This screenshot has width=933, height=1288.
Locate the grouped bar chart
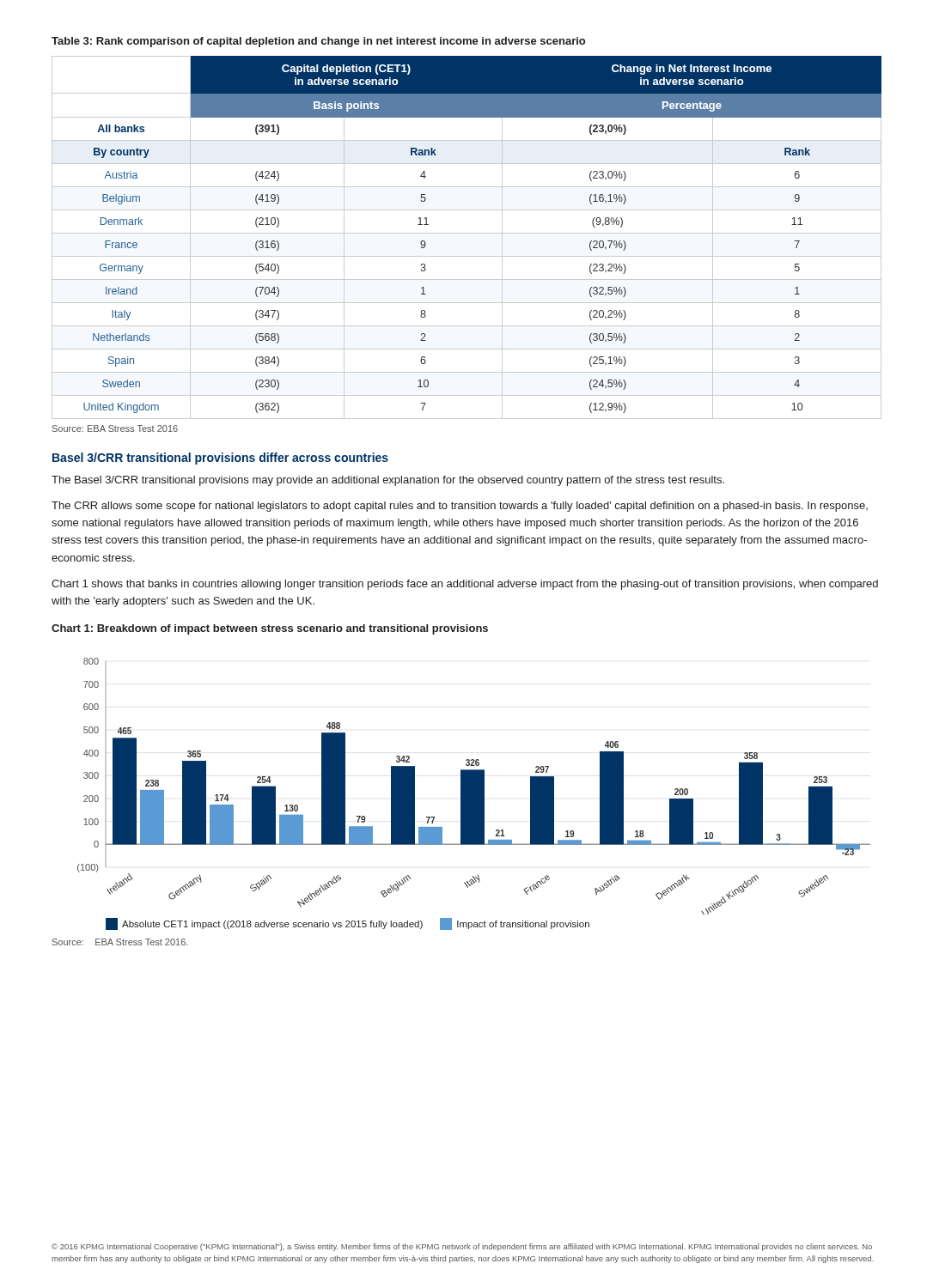pos(466,785)
